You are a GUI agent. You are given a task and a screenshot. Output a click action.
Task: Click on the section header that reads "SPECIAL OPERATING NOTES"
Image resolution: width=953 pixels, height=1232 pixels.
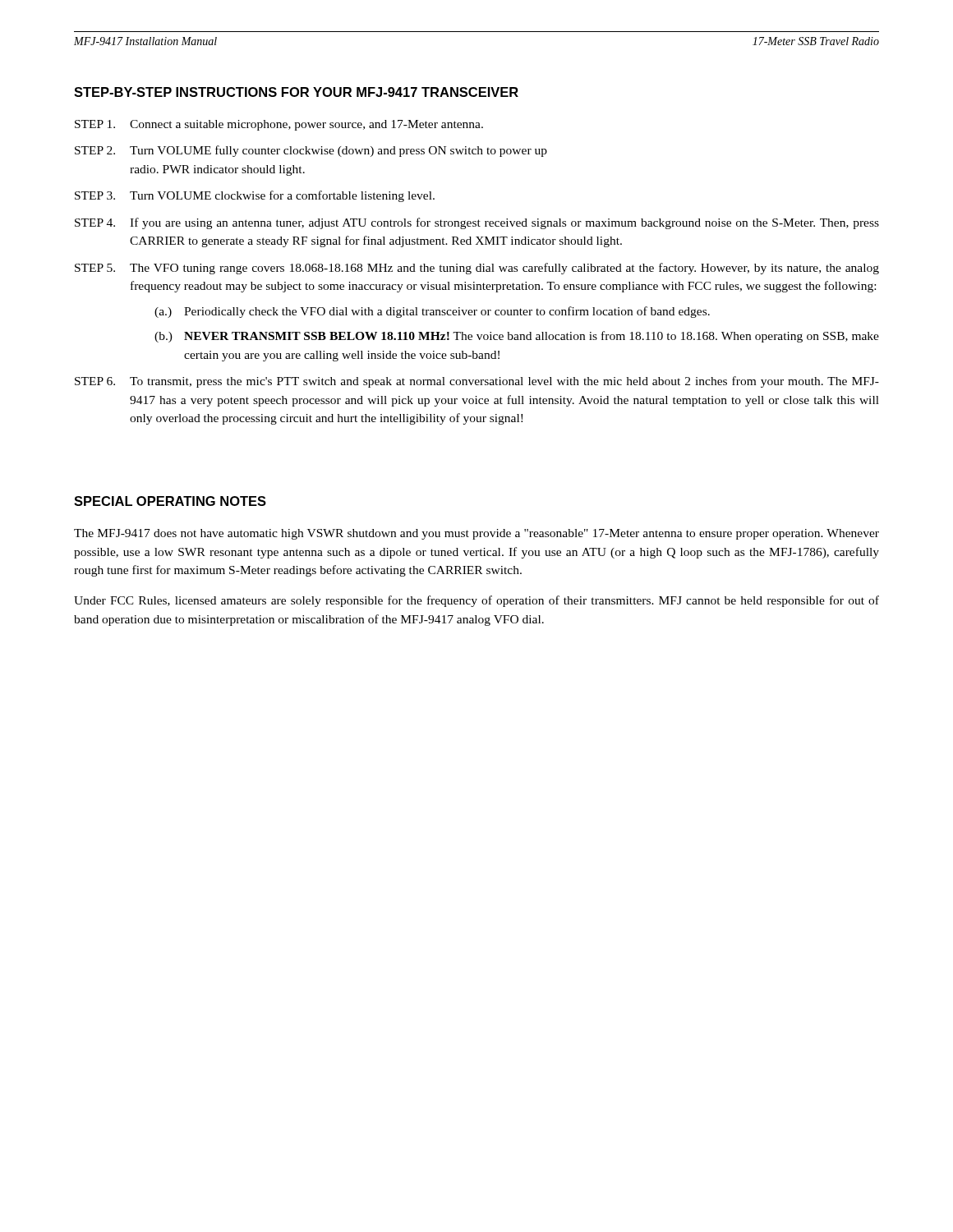(170, 501)
